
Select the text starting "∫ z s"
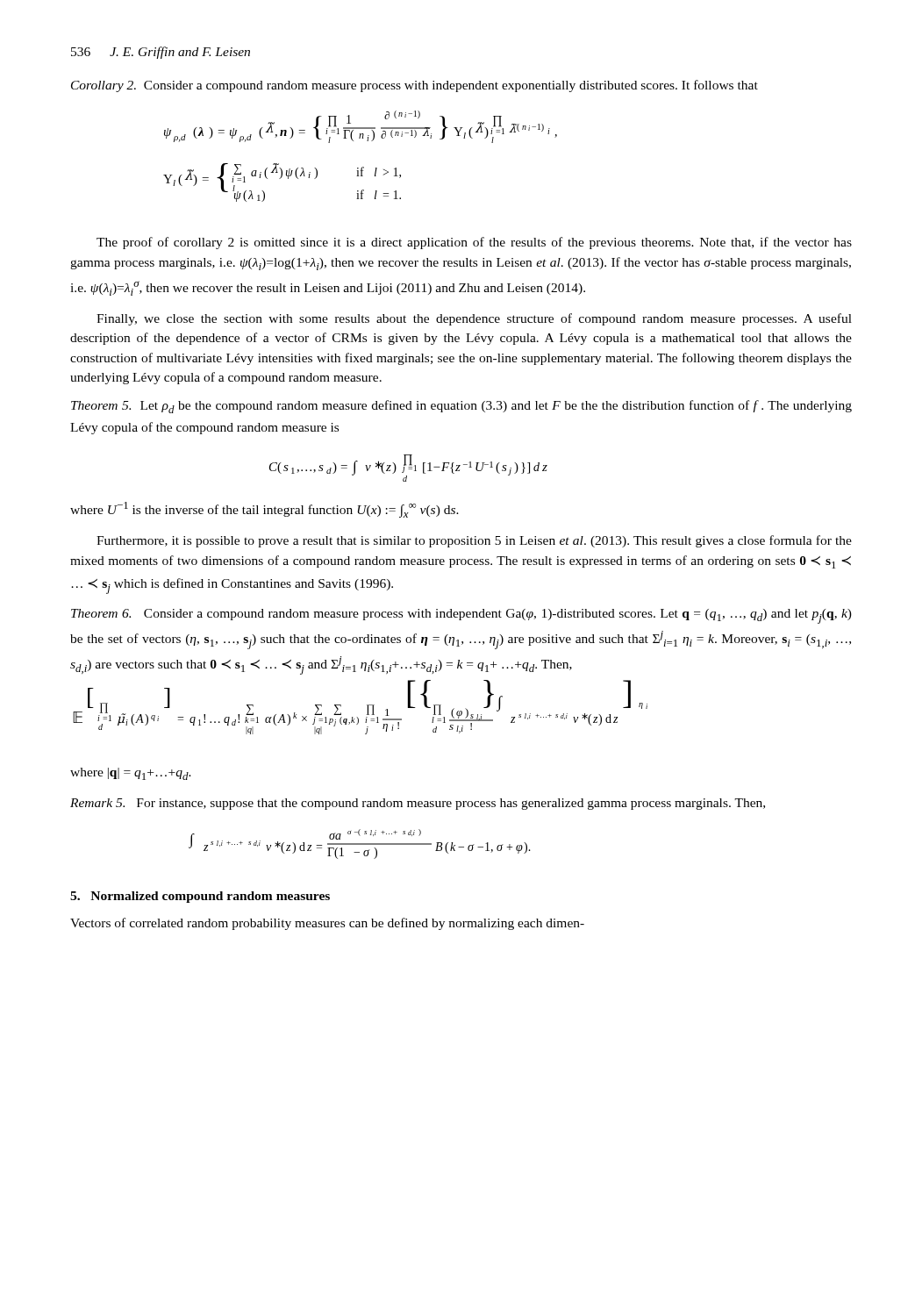point(461,844)
